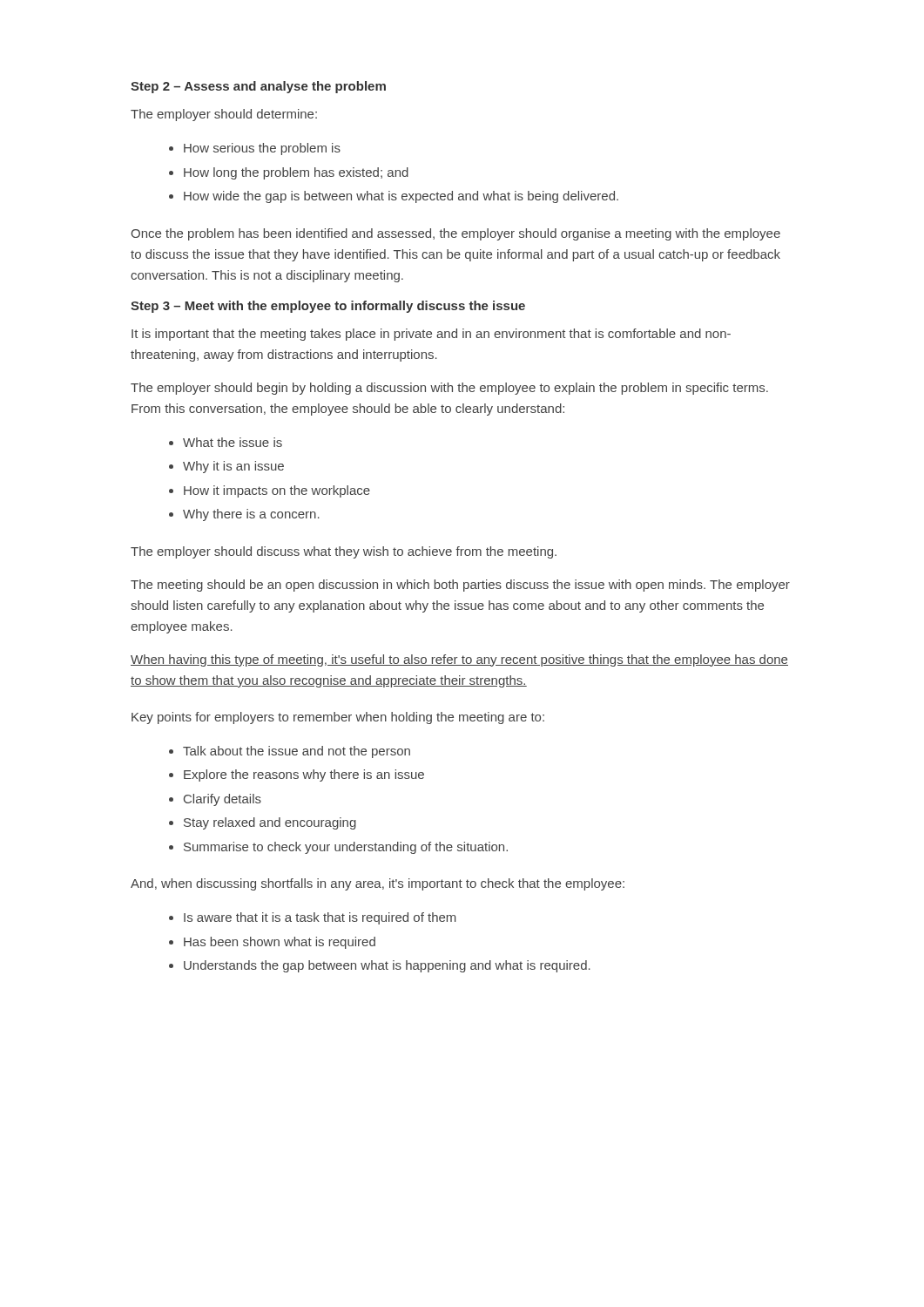This screenshot has height=1307, width=924.
Task: Locate the passage starting "Step 2 – Assess and analyse the problem"
Action: coord(259,86)
